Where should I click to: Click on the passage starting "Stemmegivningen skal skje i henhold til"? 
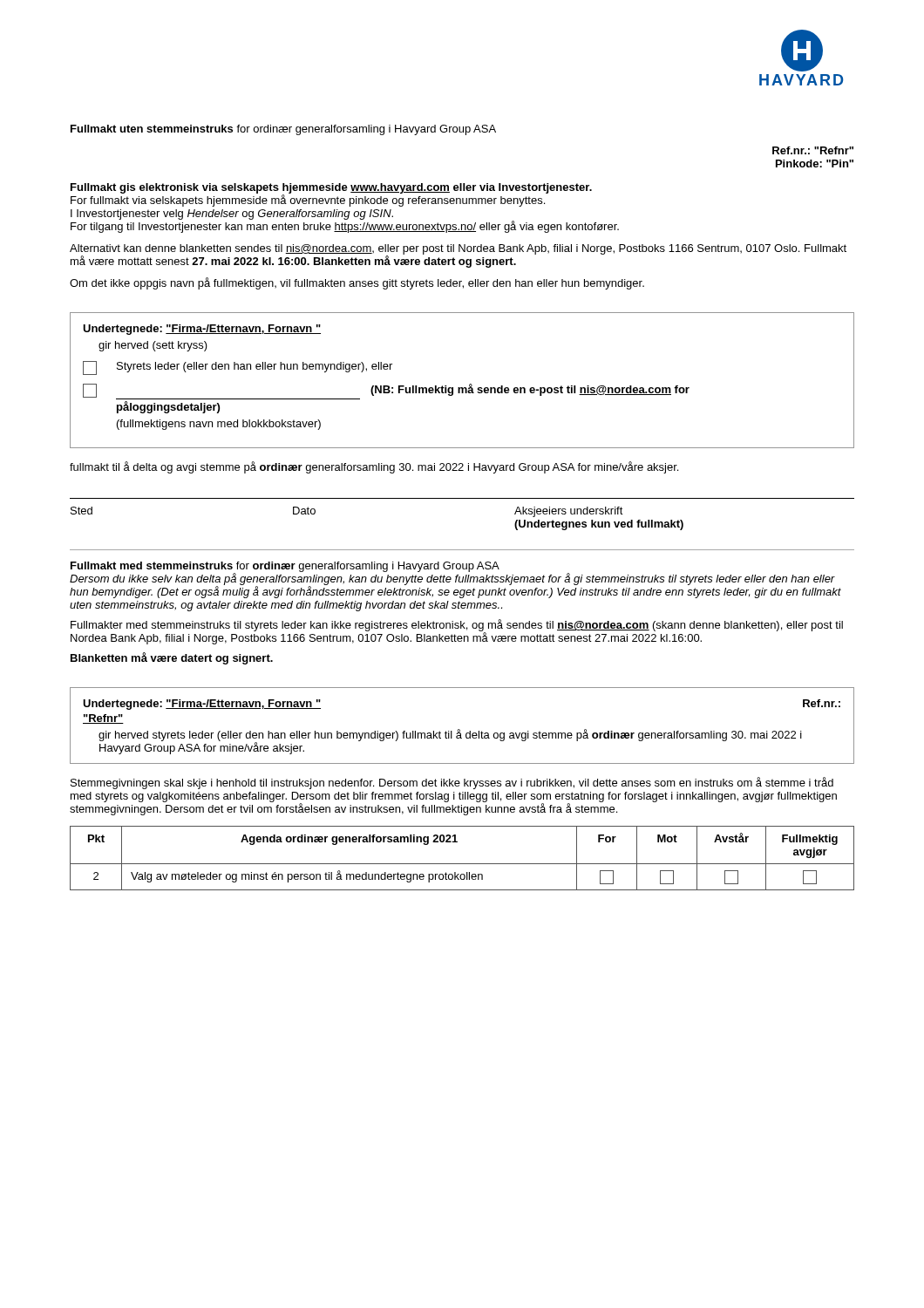454,796
